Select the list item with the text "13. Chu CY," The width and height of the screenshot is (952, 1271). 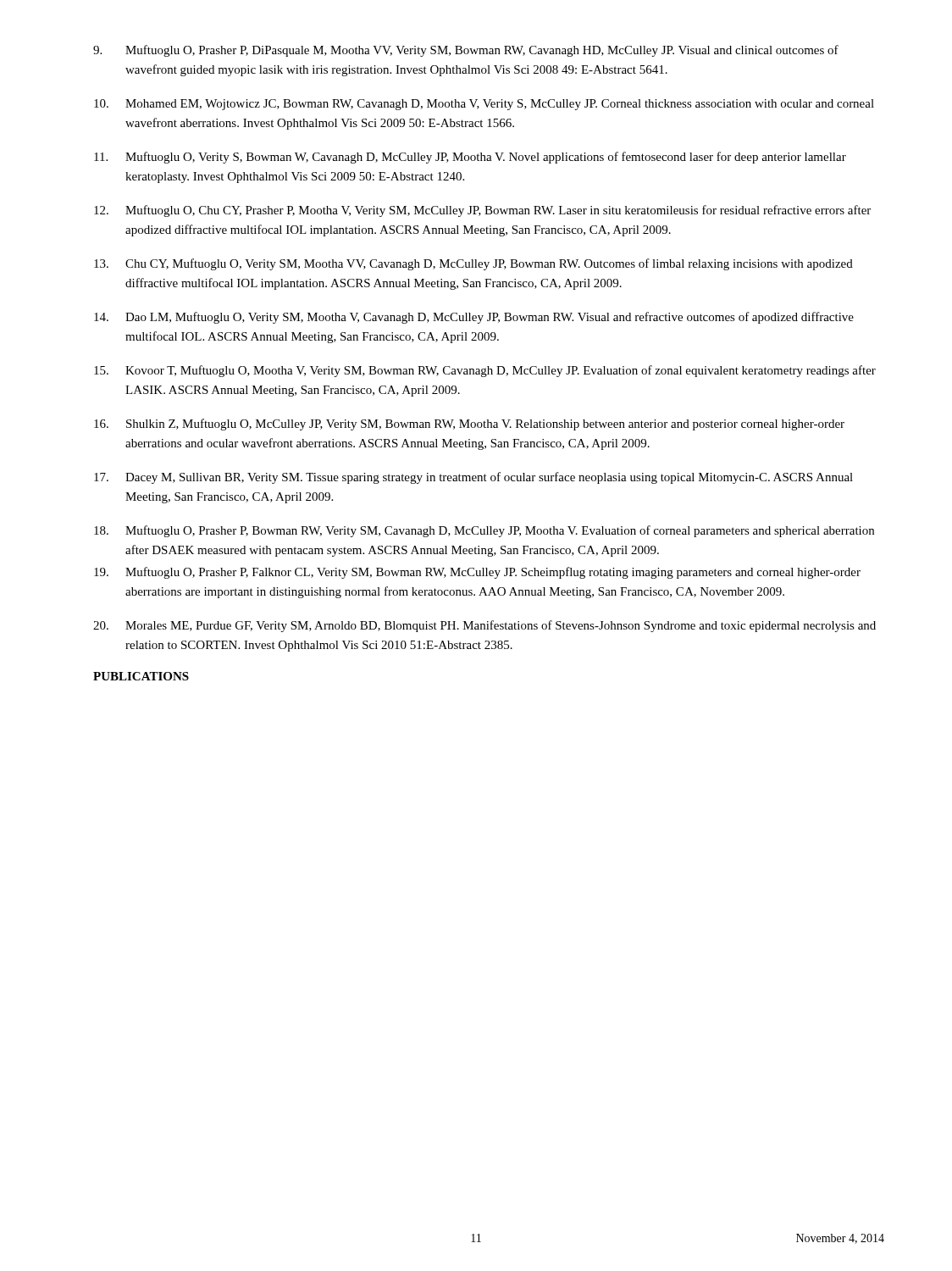coord(489,273)
